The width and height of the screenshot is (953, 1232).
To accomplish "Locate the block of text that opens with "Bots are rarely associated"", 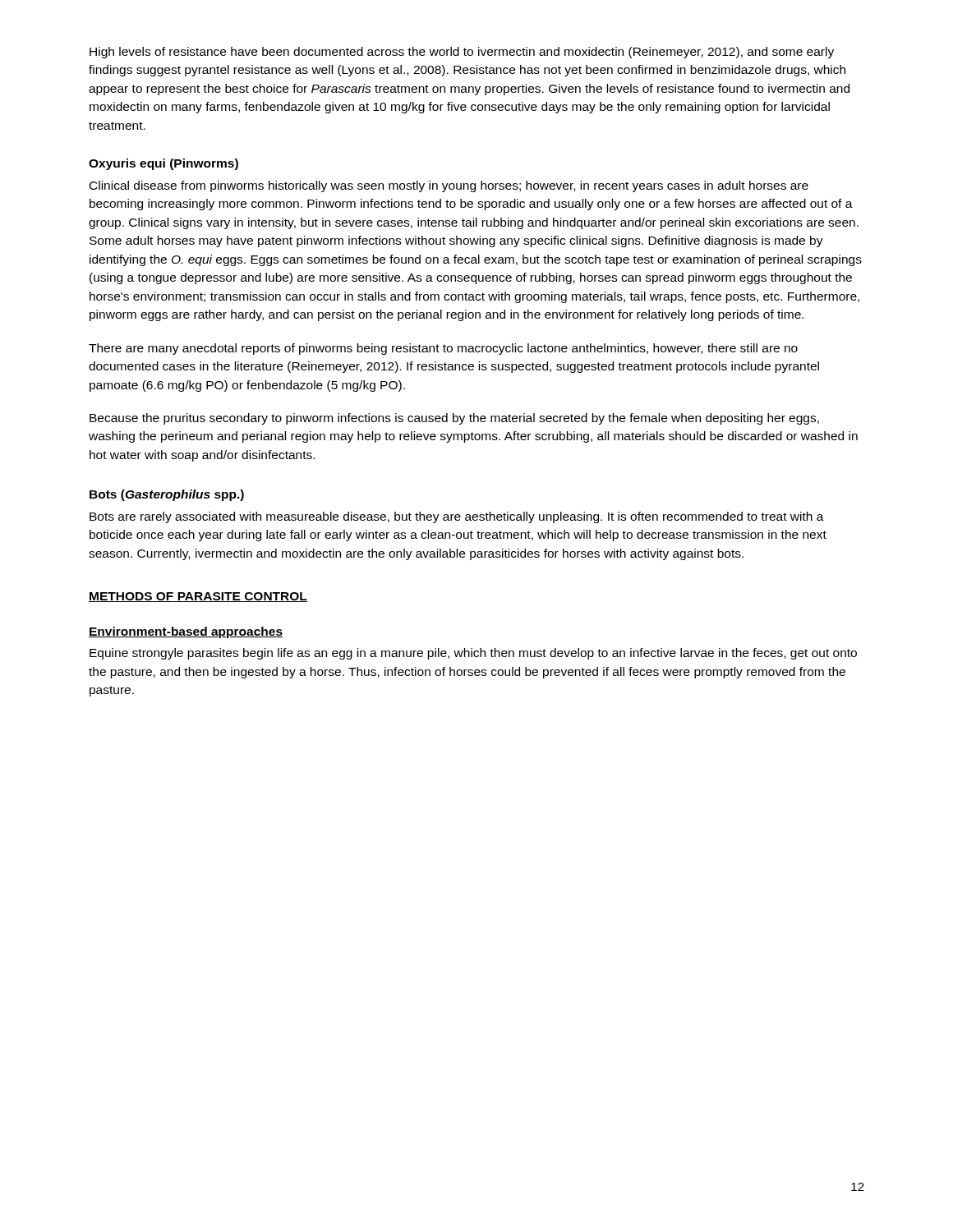I will tap(476, 535).
